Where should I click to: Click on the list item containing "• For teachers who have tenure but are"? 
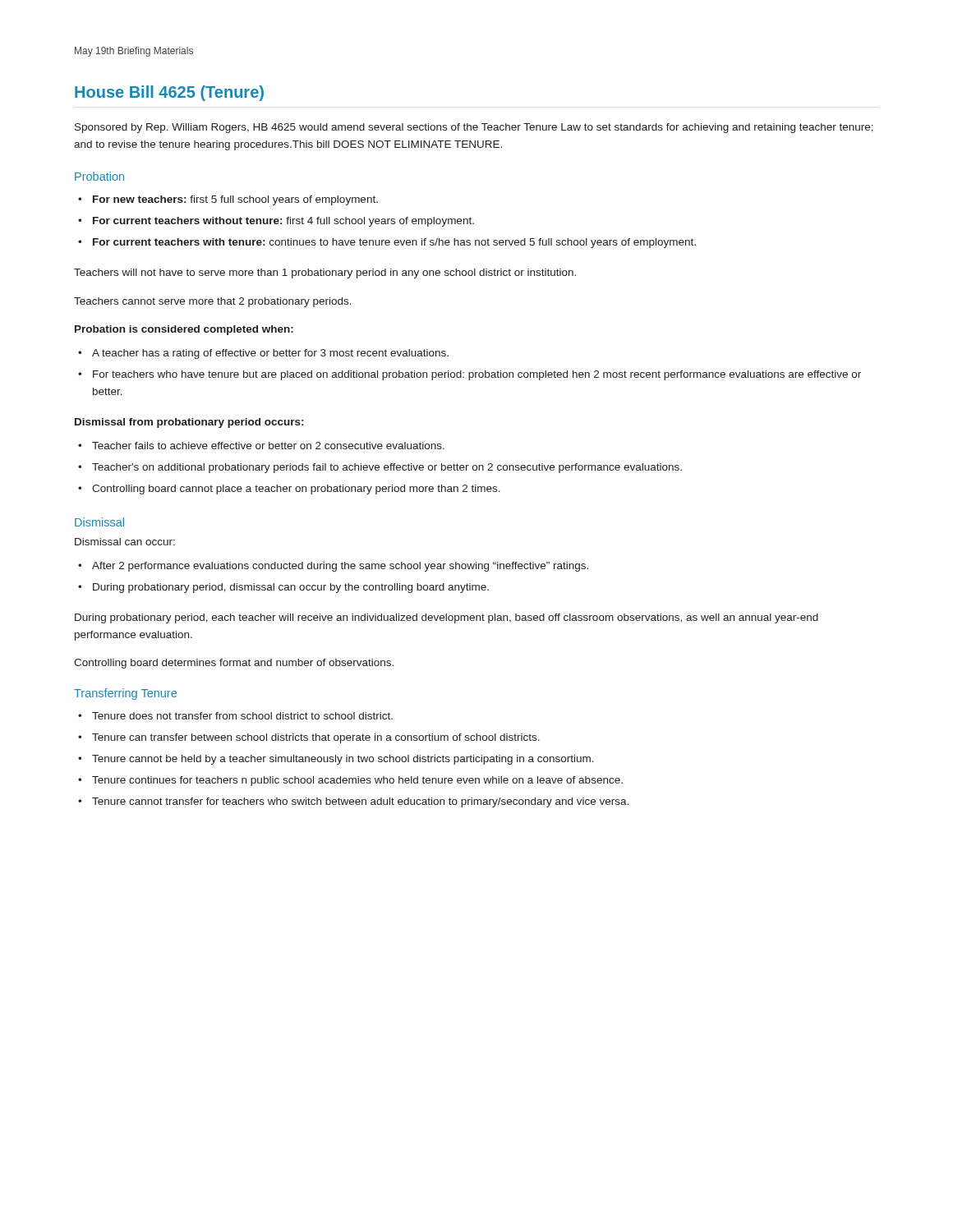(x=470, y=382)
